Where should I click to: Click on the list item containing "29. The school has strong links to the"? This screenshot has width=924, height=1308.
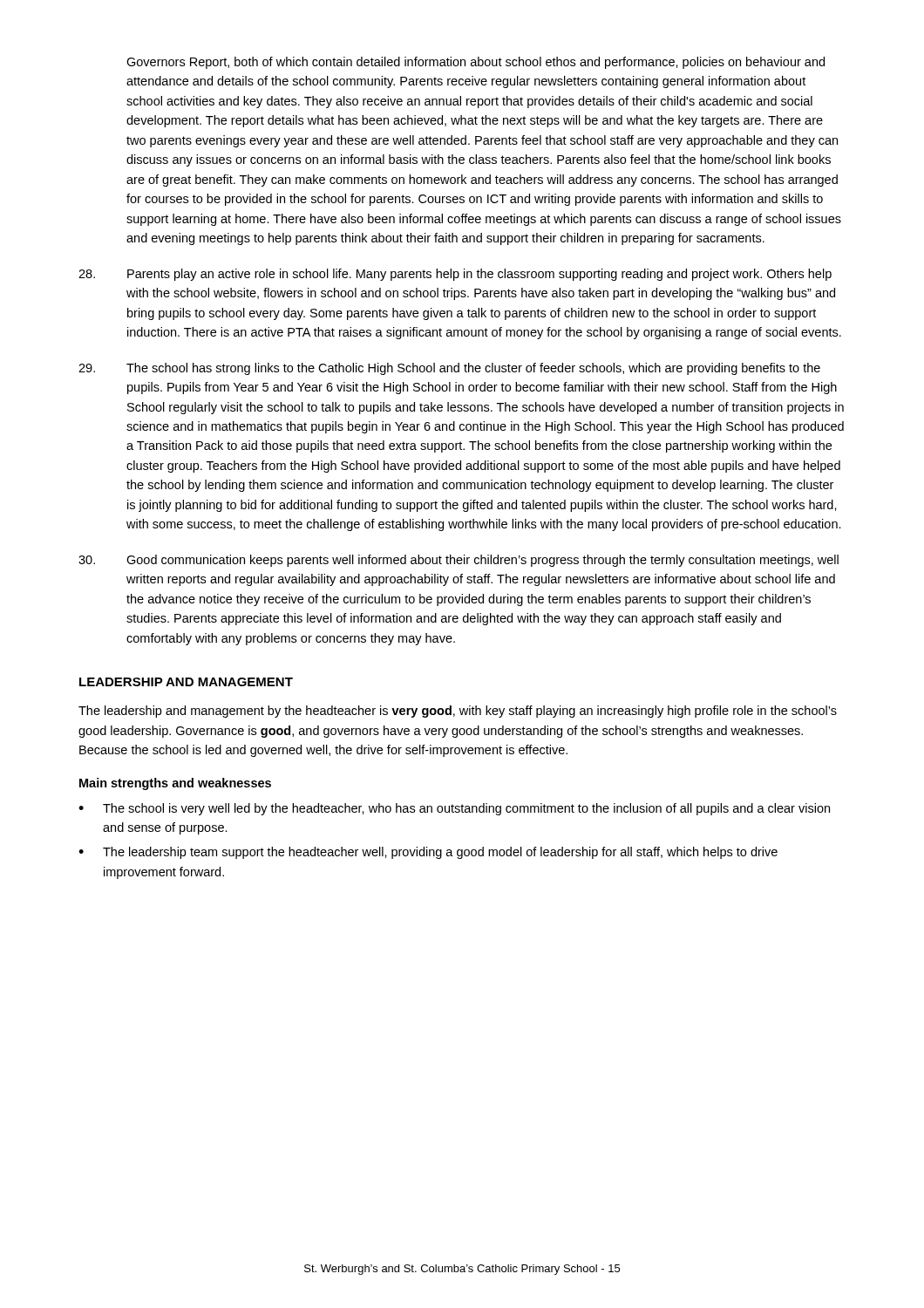(462, 446)
